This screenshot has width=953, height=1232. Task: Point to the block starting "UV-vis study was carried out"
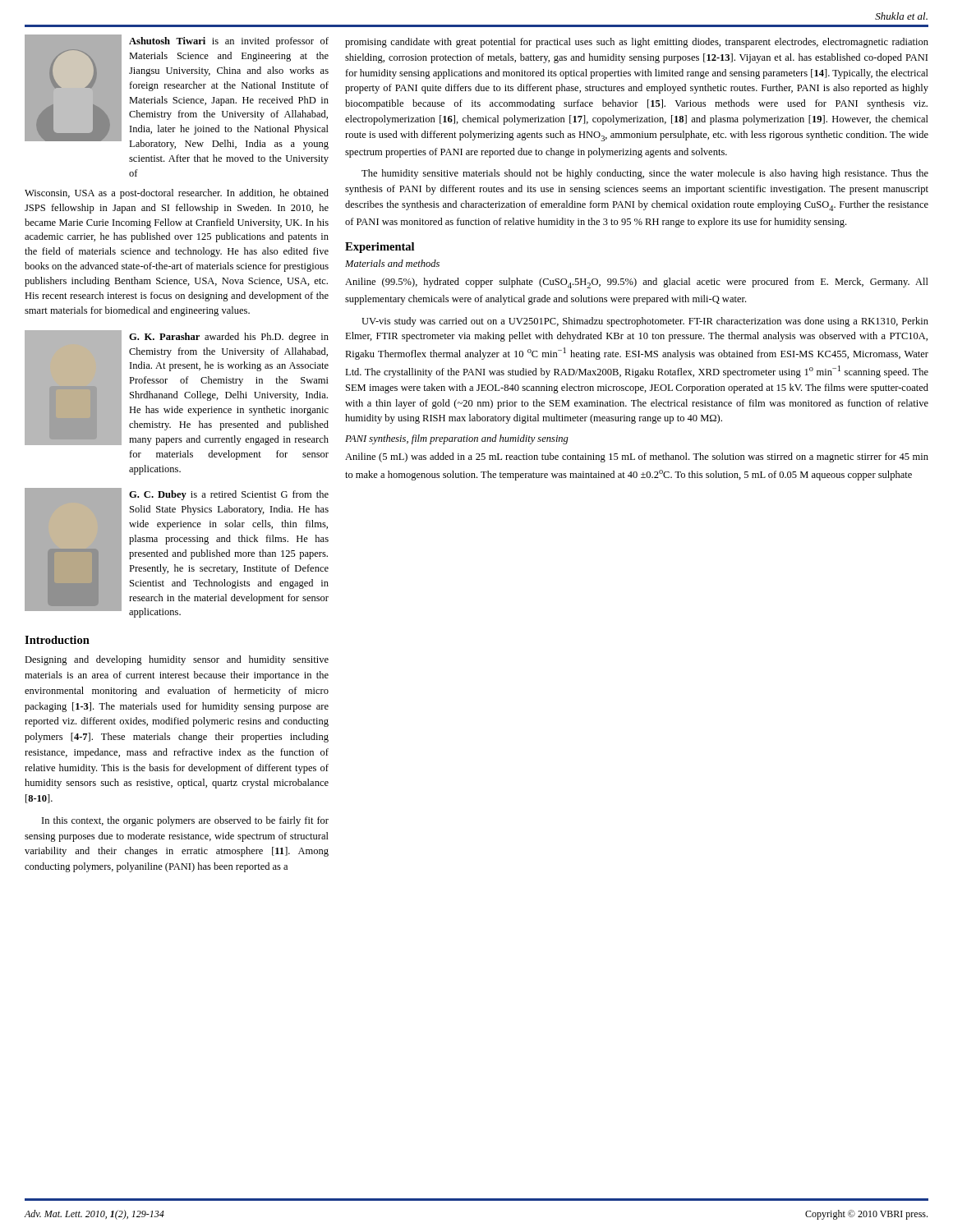[637, 370]
